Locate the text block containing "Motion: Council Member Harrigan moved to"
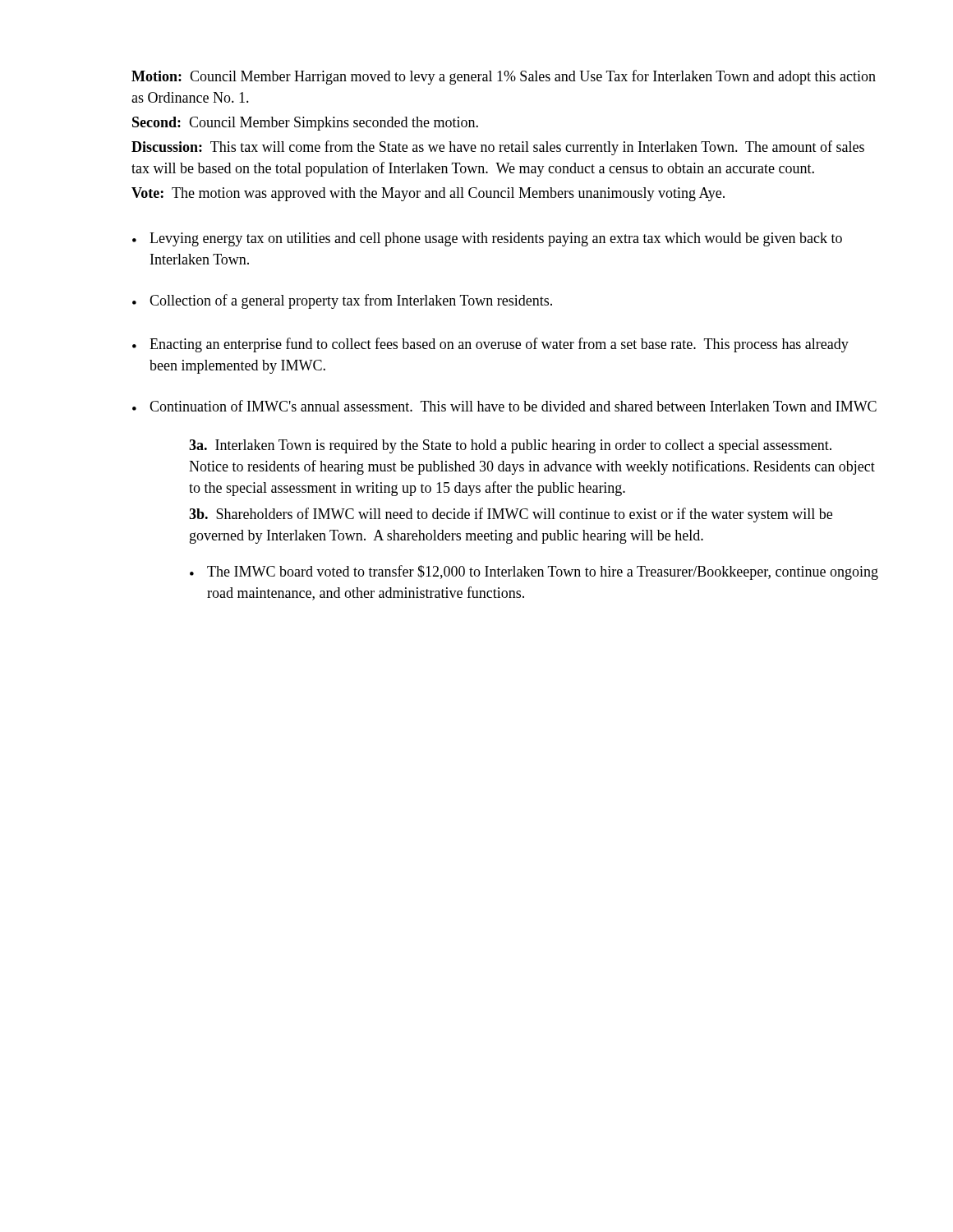 tap(505, 135)
